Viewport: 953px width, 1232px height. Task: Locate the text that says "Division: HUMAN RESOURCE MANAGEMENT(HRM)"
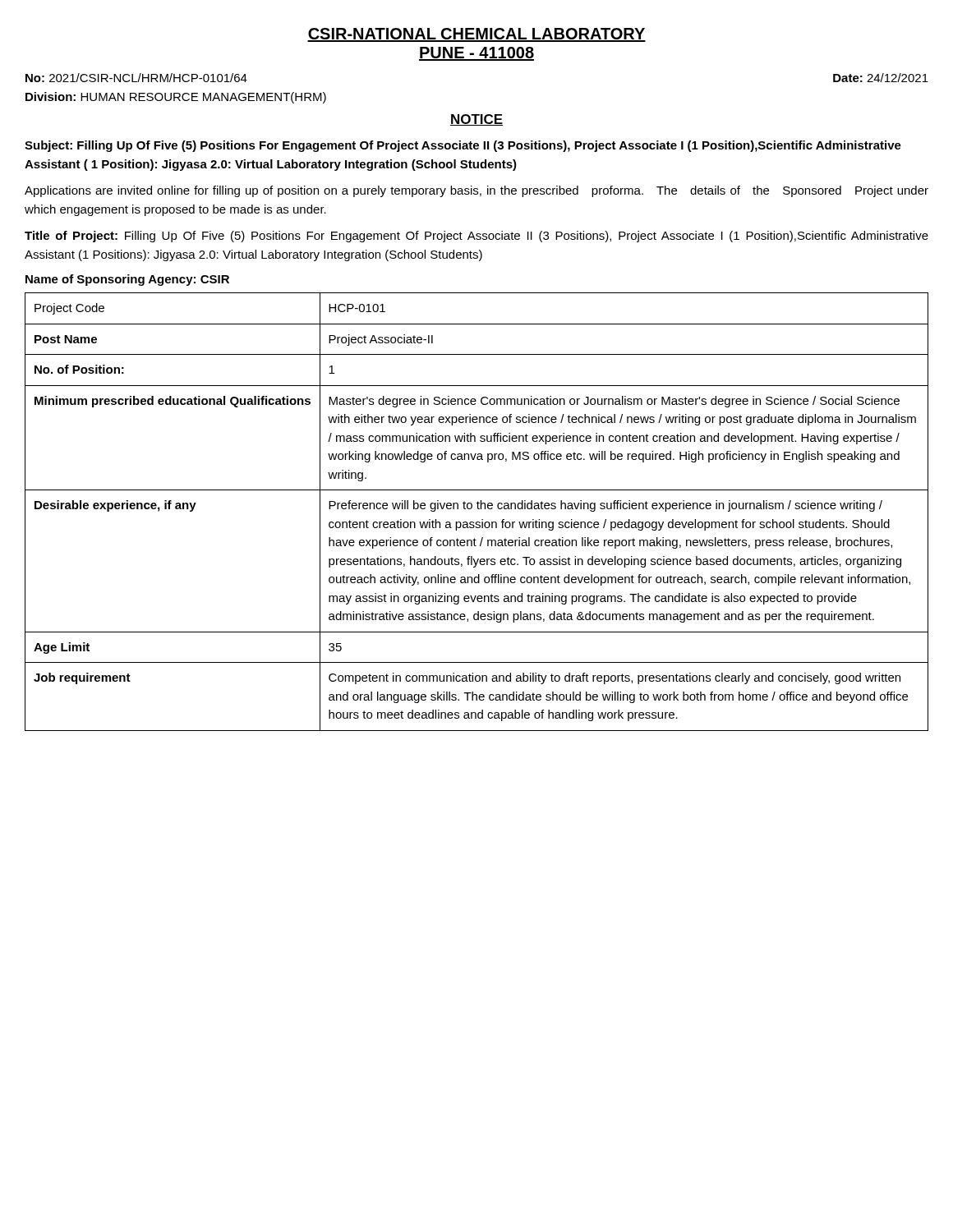tap(176, 97)
